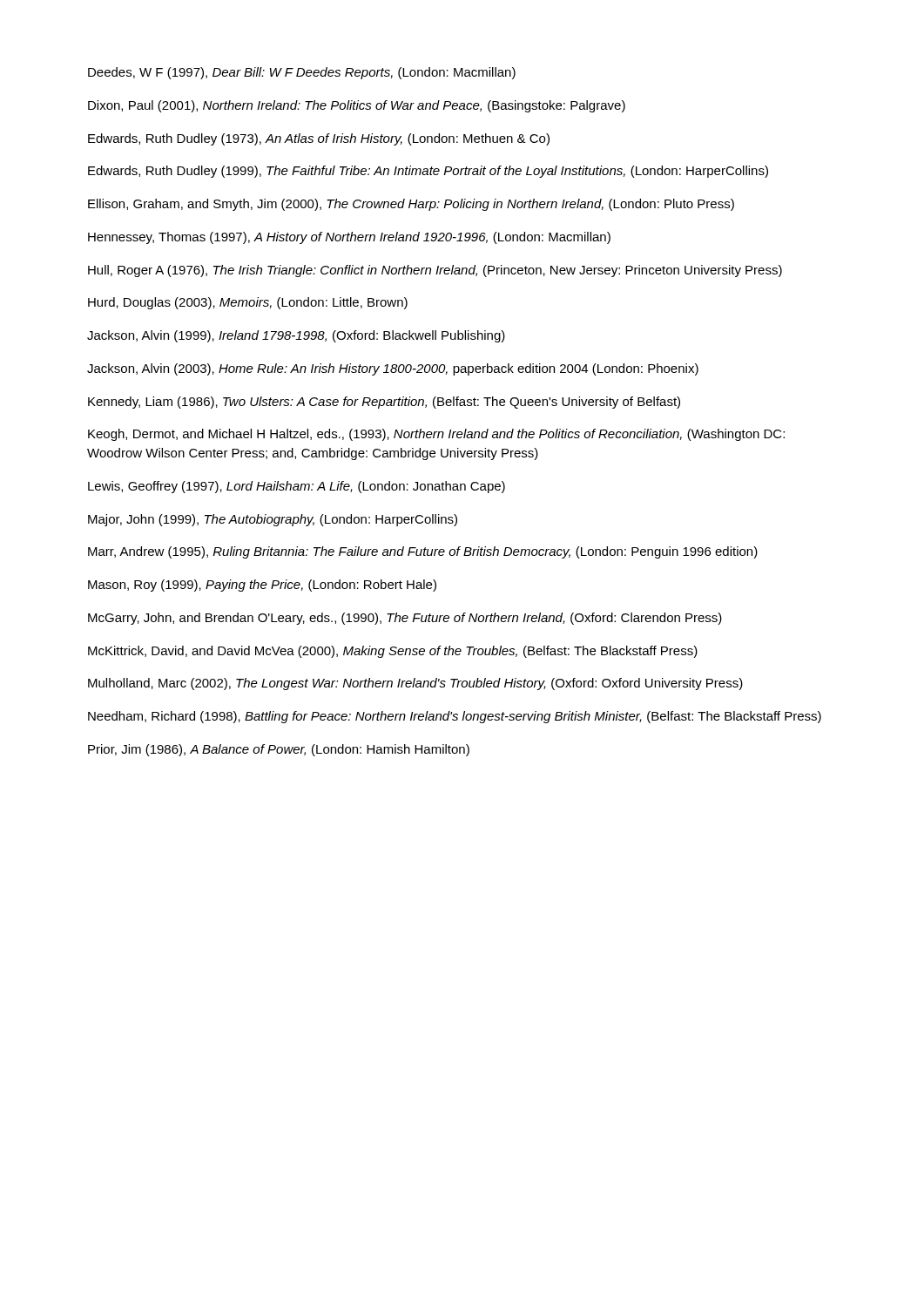Select the list item that reads "Keogh, Dermot, and Michael"
This screenshot has width=924, height=1307.
pos(436,443)
